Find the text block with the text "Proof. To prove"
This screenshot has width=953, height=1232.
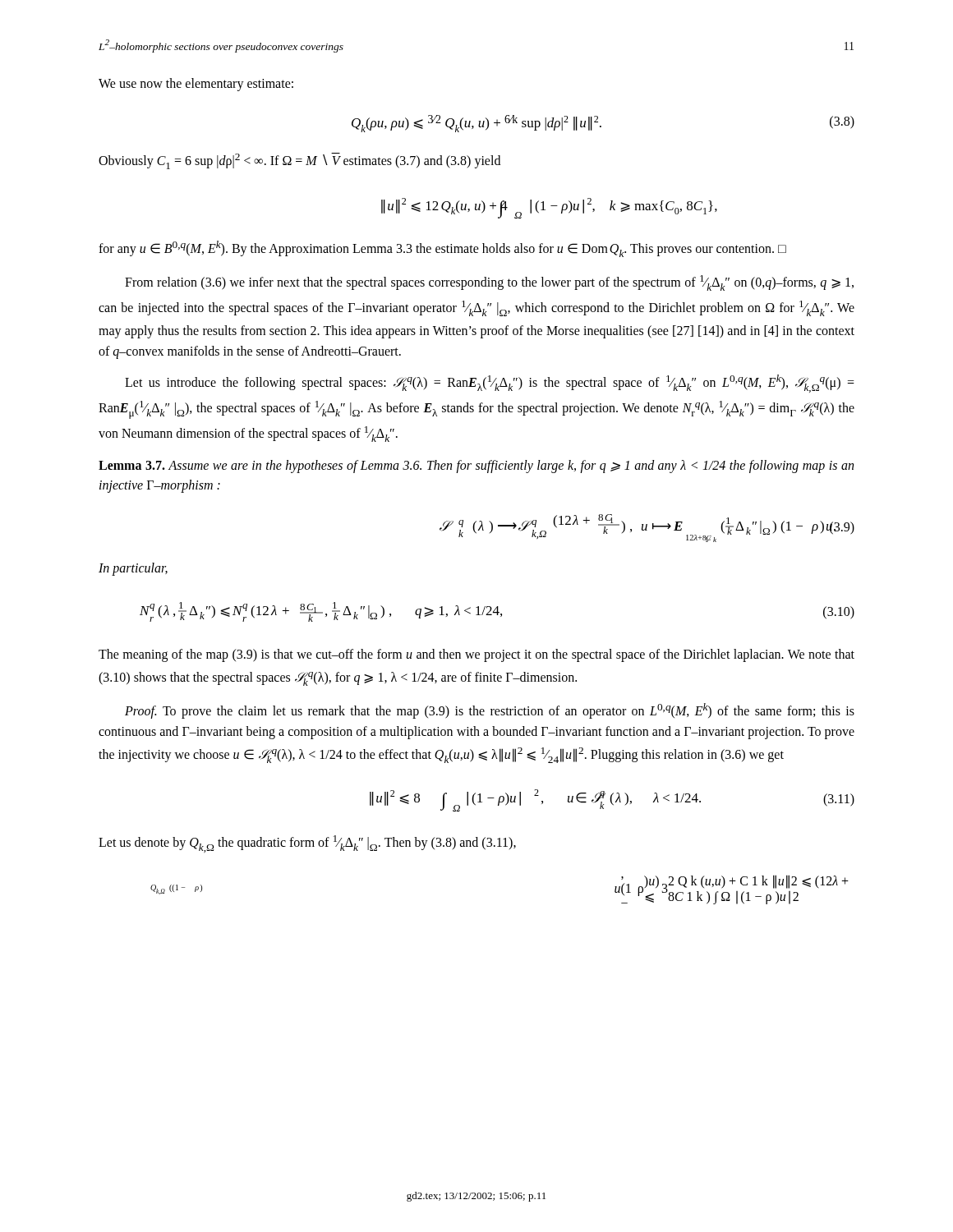pyautogui.click(x=476, y=733)
